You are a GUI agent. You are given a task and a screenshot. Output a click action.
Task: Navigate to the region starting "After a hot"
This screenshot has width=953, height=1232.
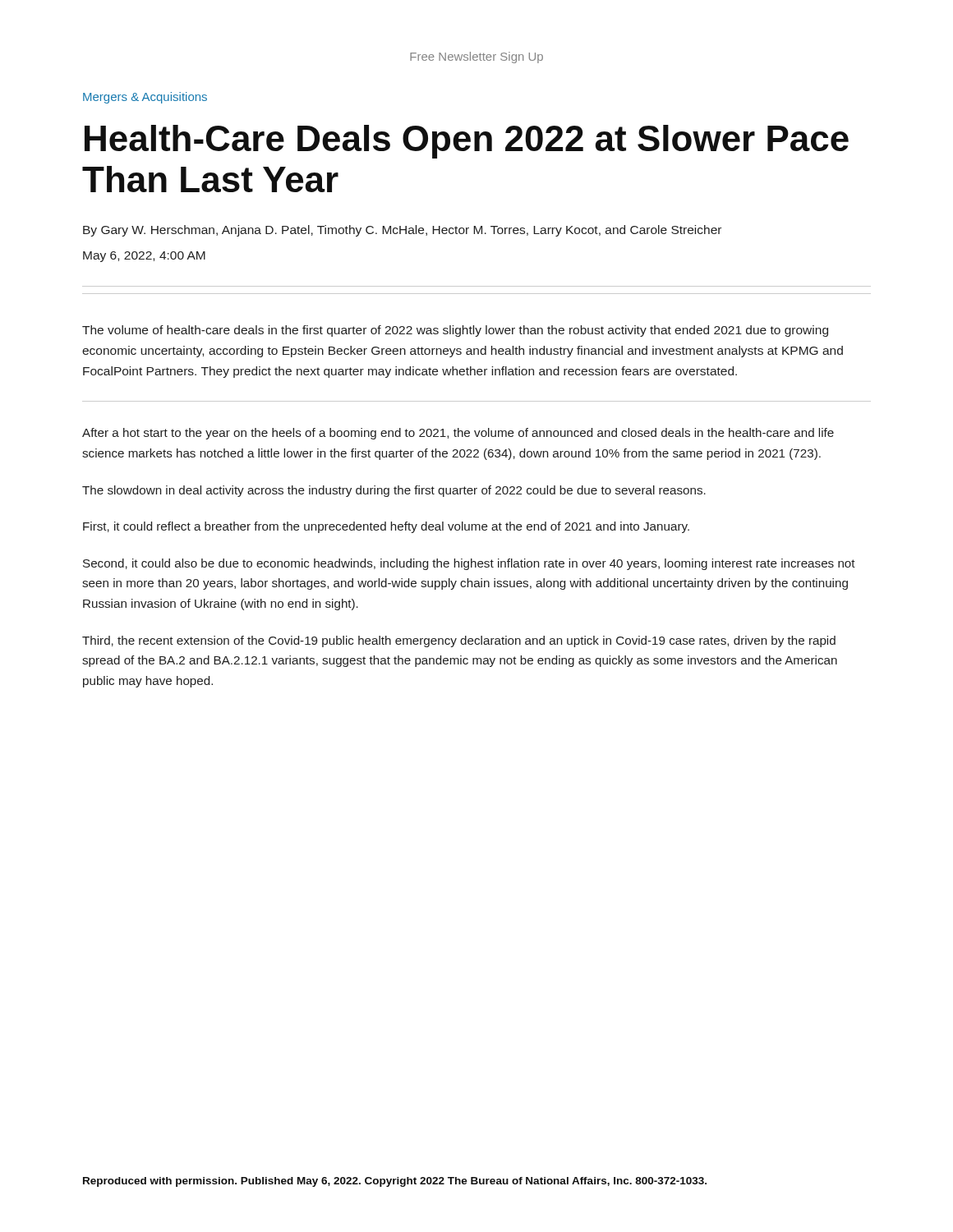[x=458, y=443]
